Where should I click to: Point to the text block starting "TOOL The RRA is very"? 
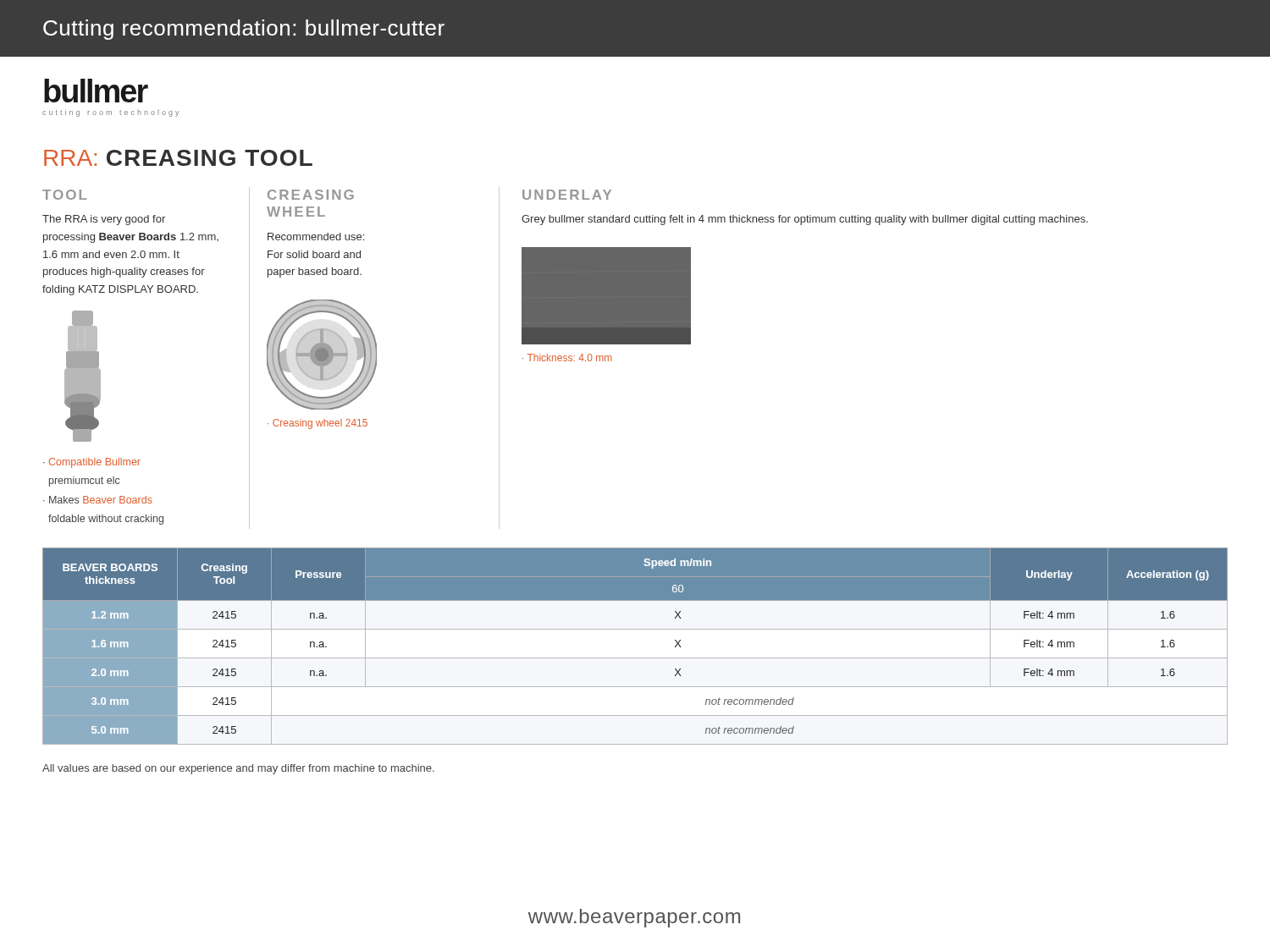pos(64,195)
